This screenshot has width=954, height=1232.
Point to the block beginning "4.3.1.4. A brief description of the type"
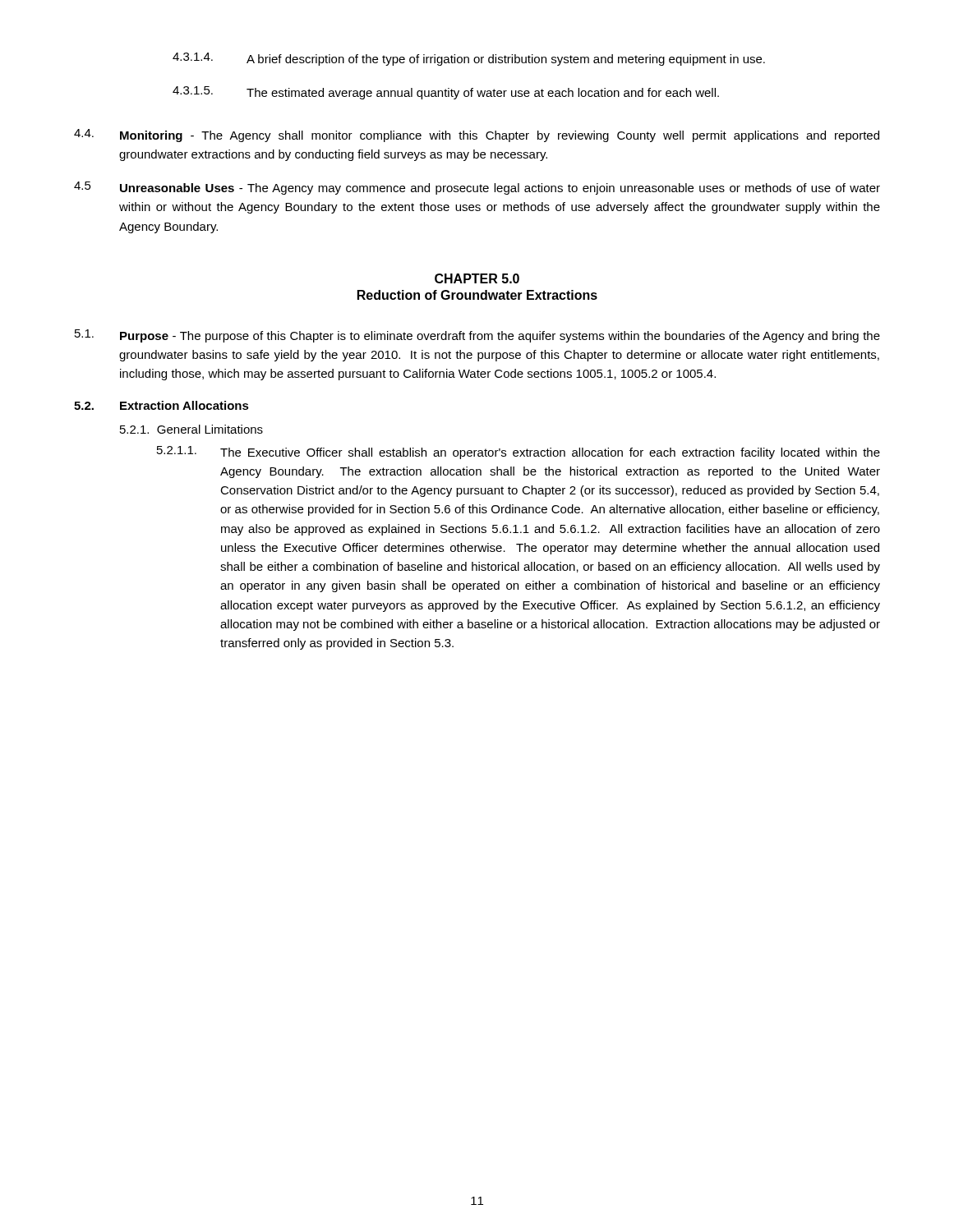(x=526, y=59)
